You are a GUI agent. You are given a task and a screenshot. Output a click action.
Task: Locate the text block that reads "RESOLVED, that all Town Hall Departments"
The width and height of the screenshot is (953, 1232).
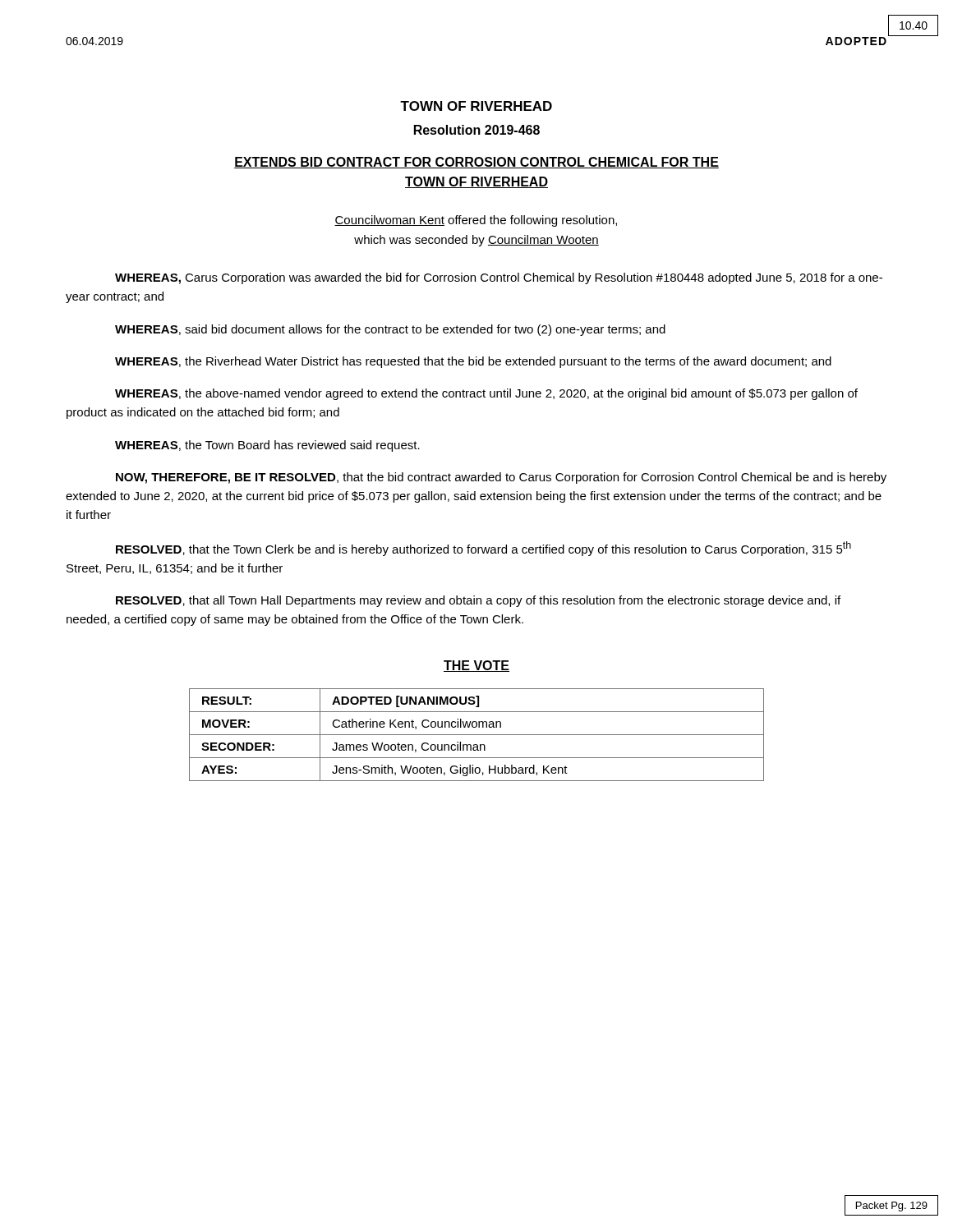[453, 610]
